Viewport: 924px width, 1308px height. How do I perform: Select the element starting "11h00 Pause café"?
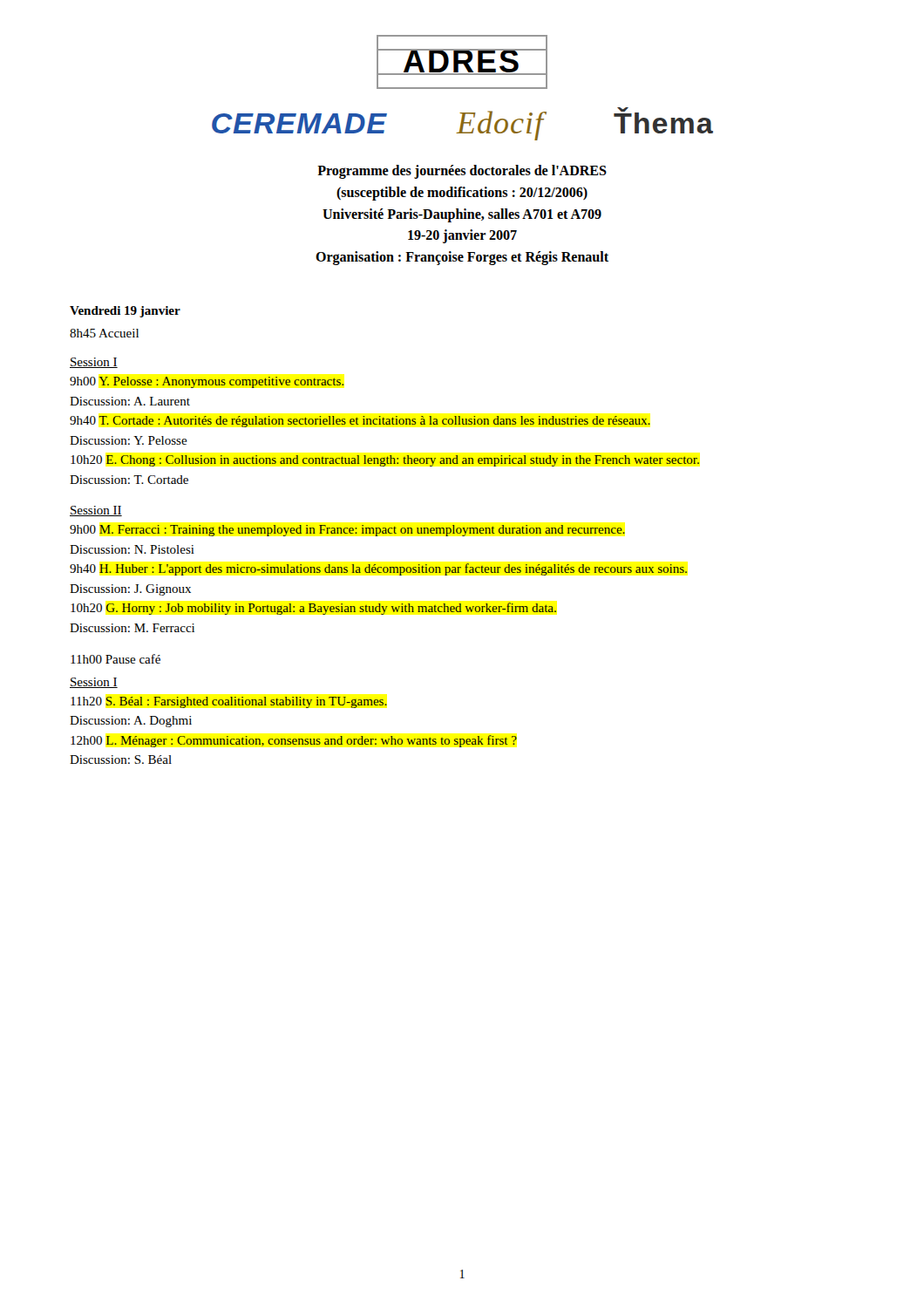(x=115, y=660)
